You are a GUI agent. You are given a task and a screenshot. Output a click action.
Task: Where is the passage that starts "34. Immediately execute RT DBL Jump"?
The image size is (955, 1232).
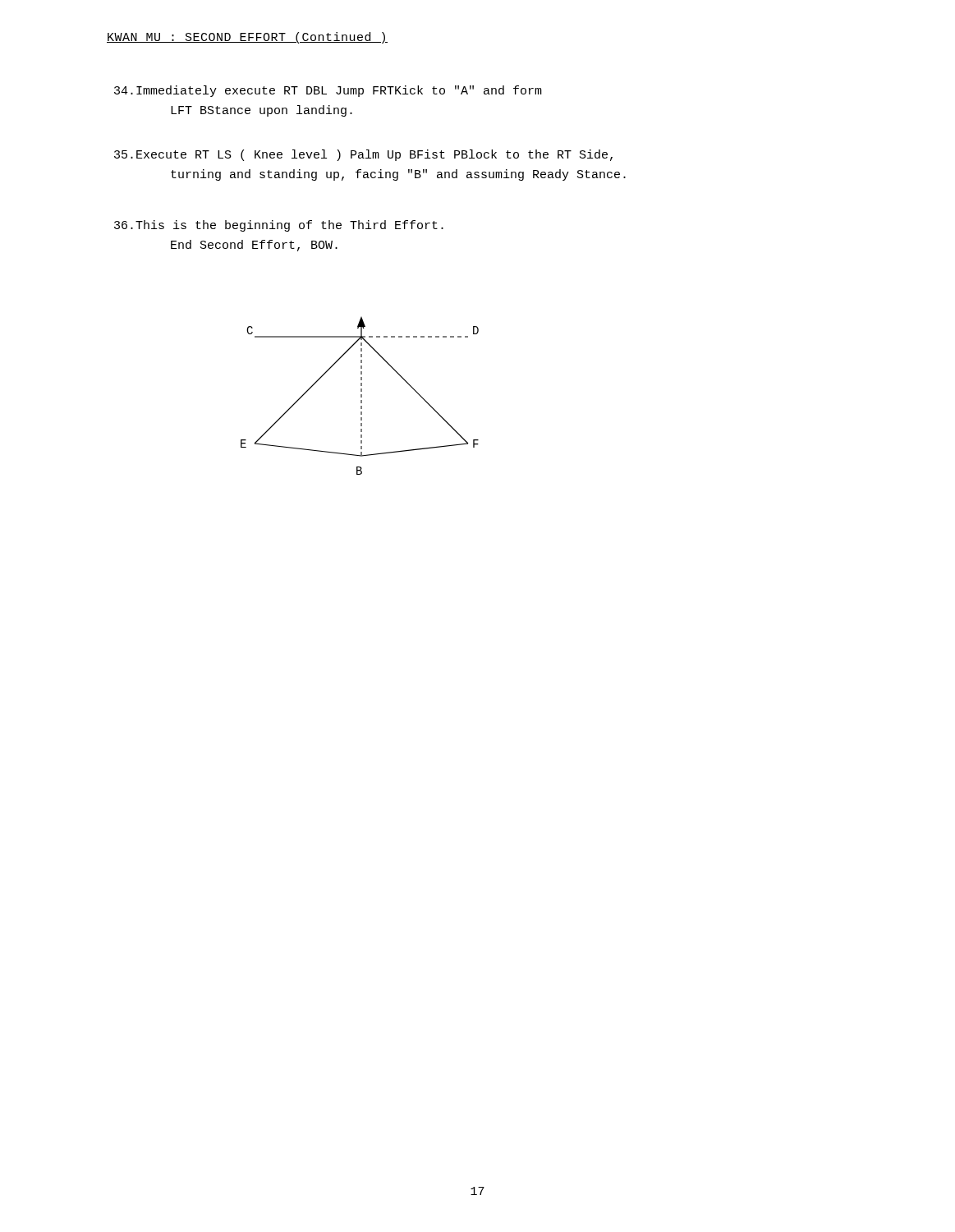point(439,102)
